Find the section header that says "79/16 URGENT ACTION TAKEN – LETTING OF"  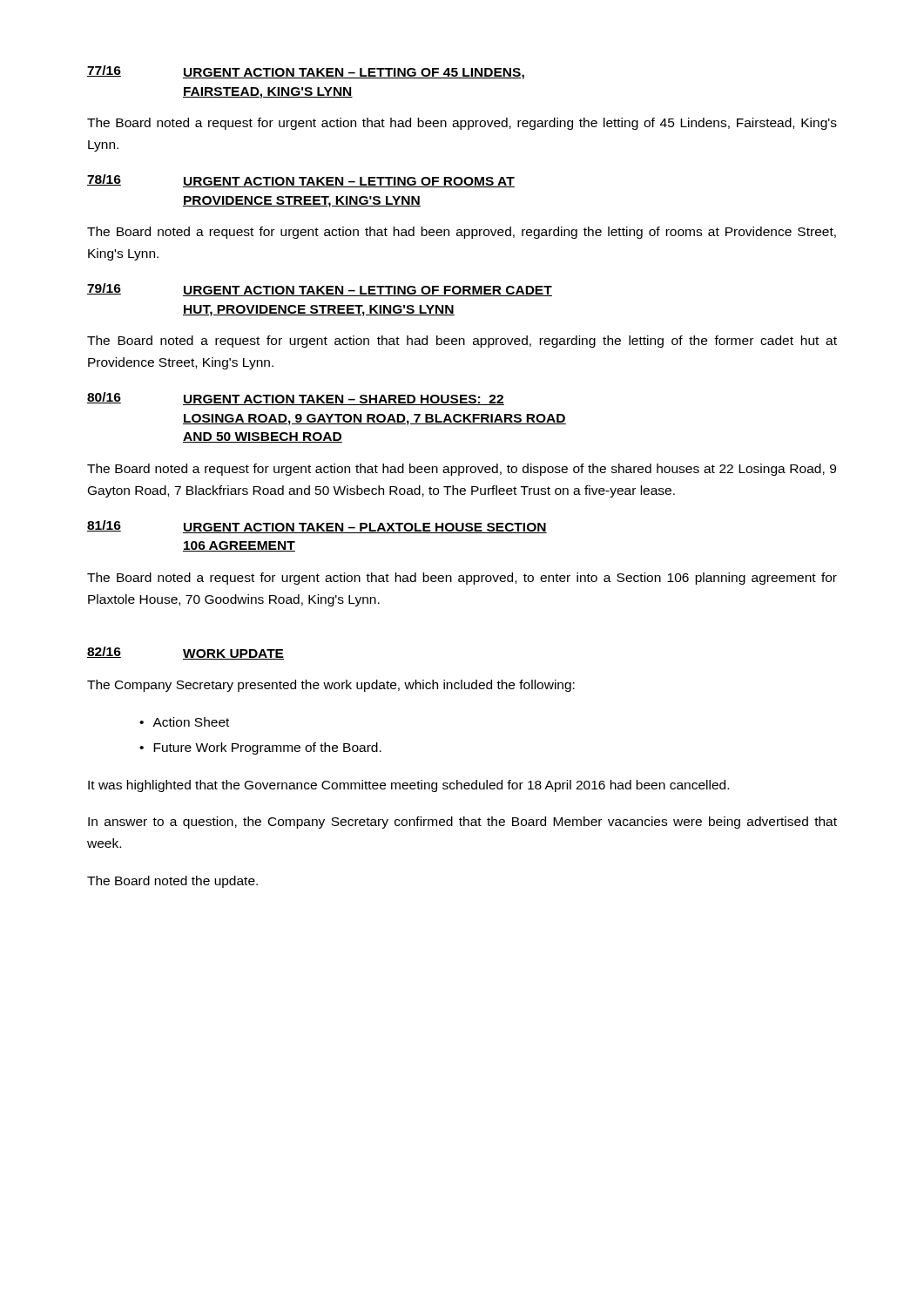tap(319, 299)
